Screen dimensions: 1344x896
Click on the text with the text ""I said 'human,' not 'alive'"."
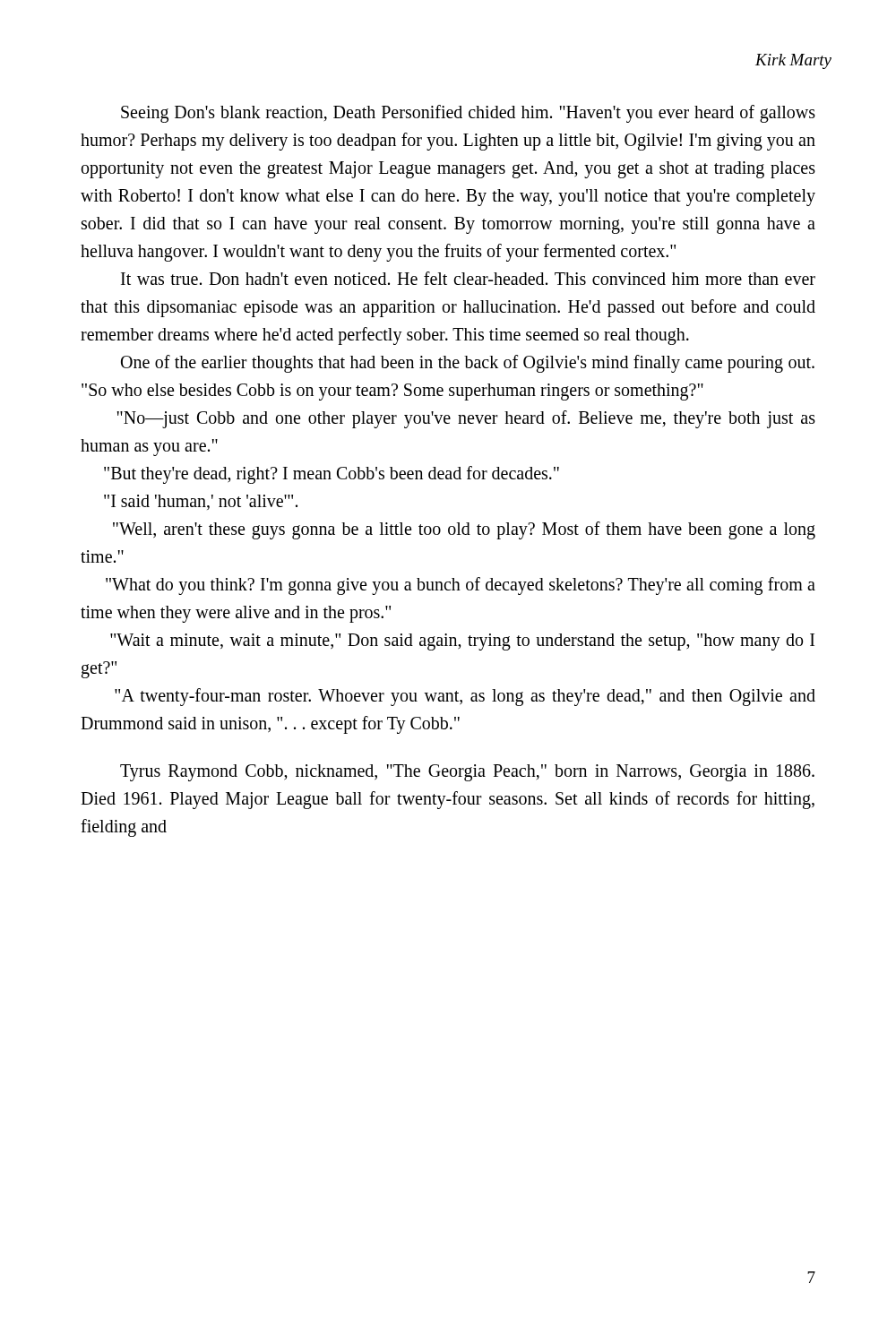click(x=190, y=501)
